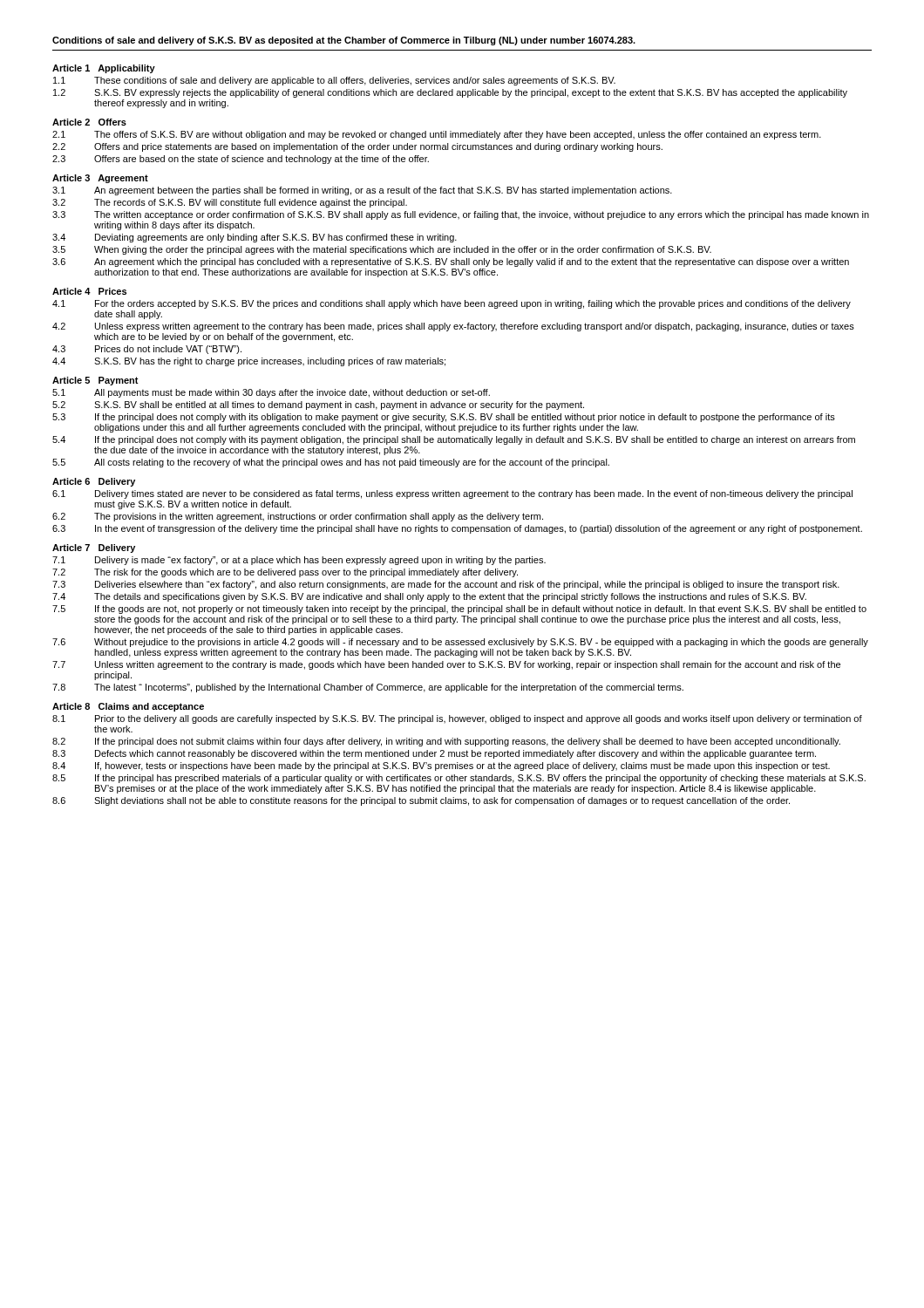This screenshot has height=1308, width=924.
Task: Find the section header that says "Article 8 Claims and acceptance"
Action: 128,706
